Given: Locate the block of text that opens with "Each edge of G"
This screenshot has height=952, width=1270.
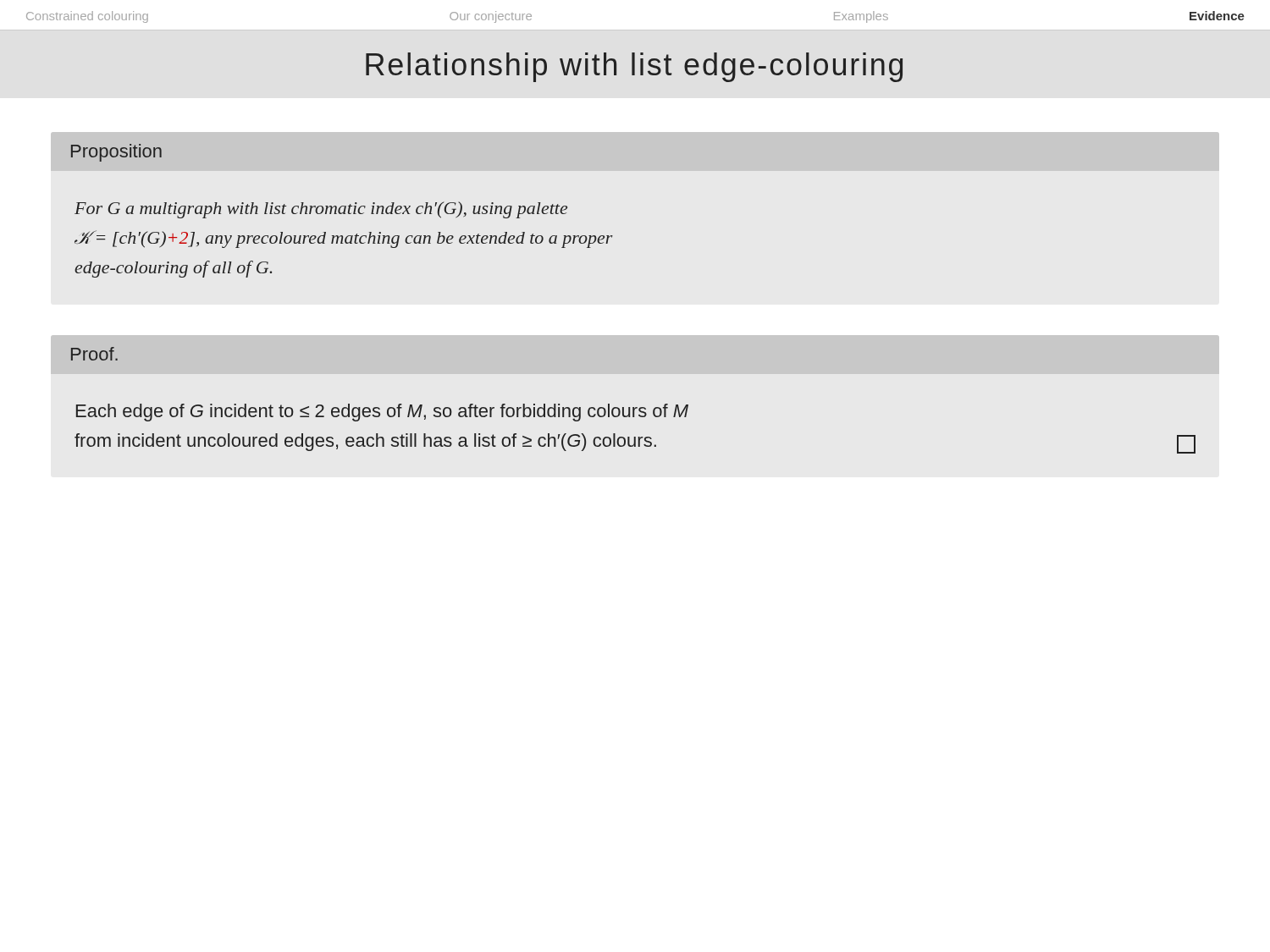Looking at the screenshot, I should 635,425.
